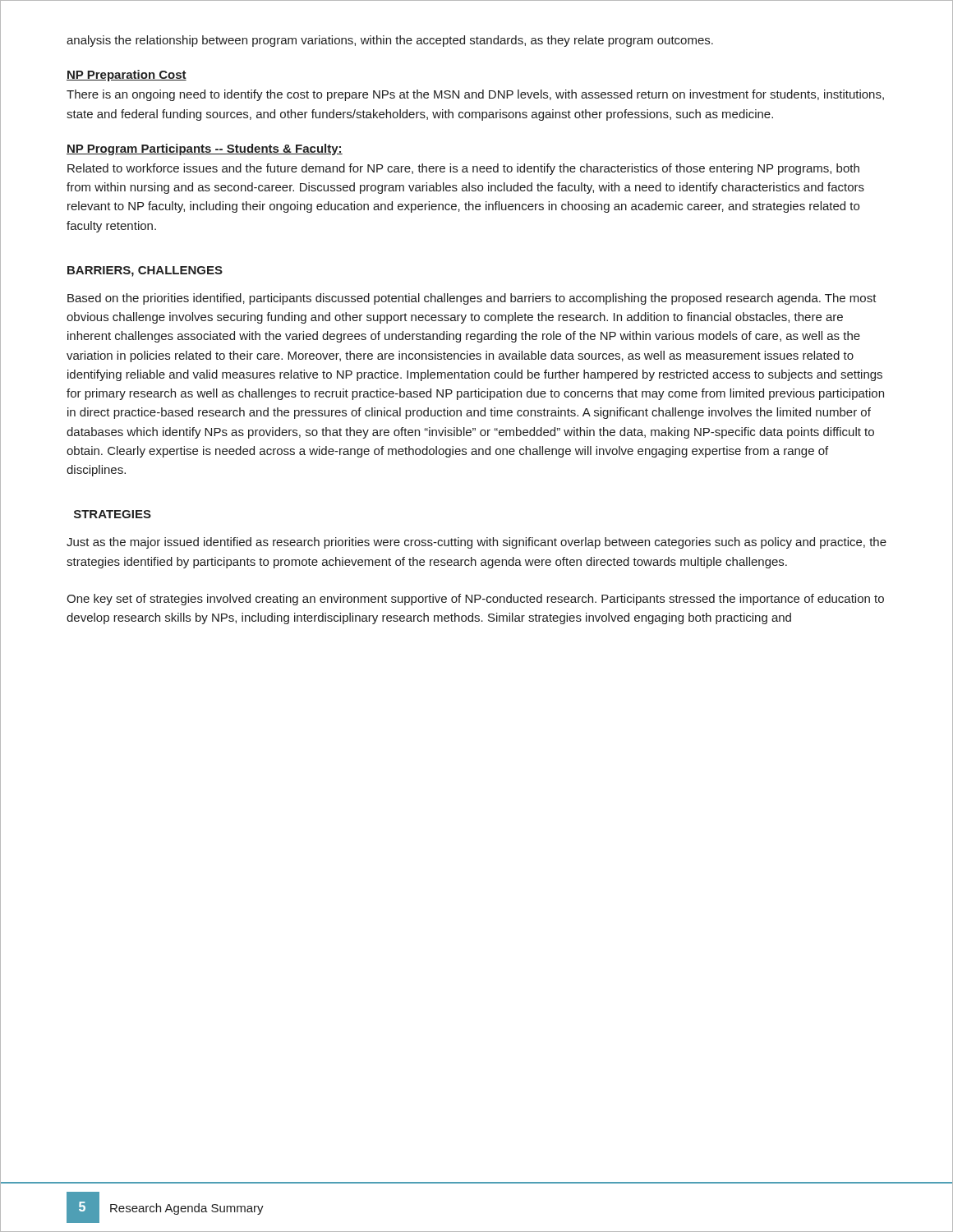Screen dimensions: 1232x953
Task: Locate the block starting "Based on the priorities identified, participants"
Action: point(476,383)
